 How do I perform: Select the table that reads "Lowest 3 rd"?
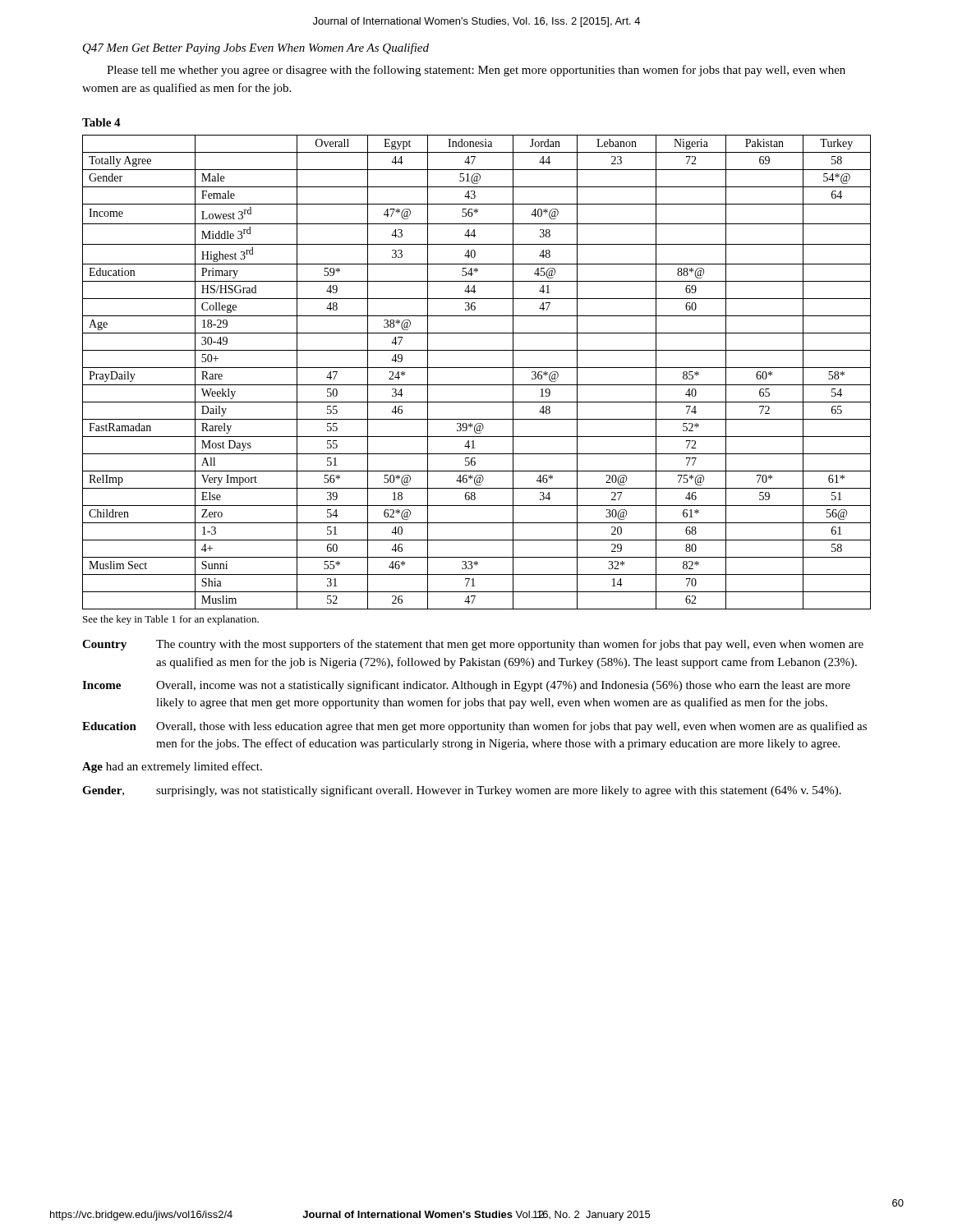[476, 372]
